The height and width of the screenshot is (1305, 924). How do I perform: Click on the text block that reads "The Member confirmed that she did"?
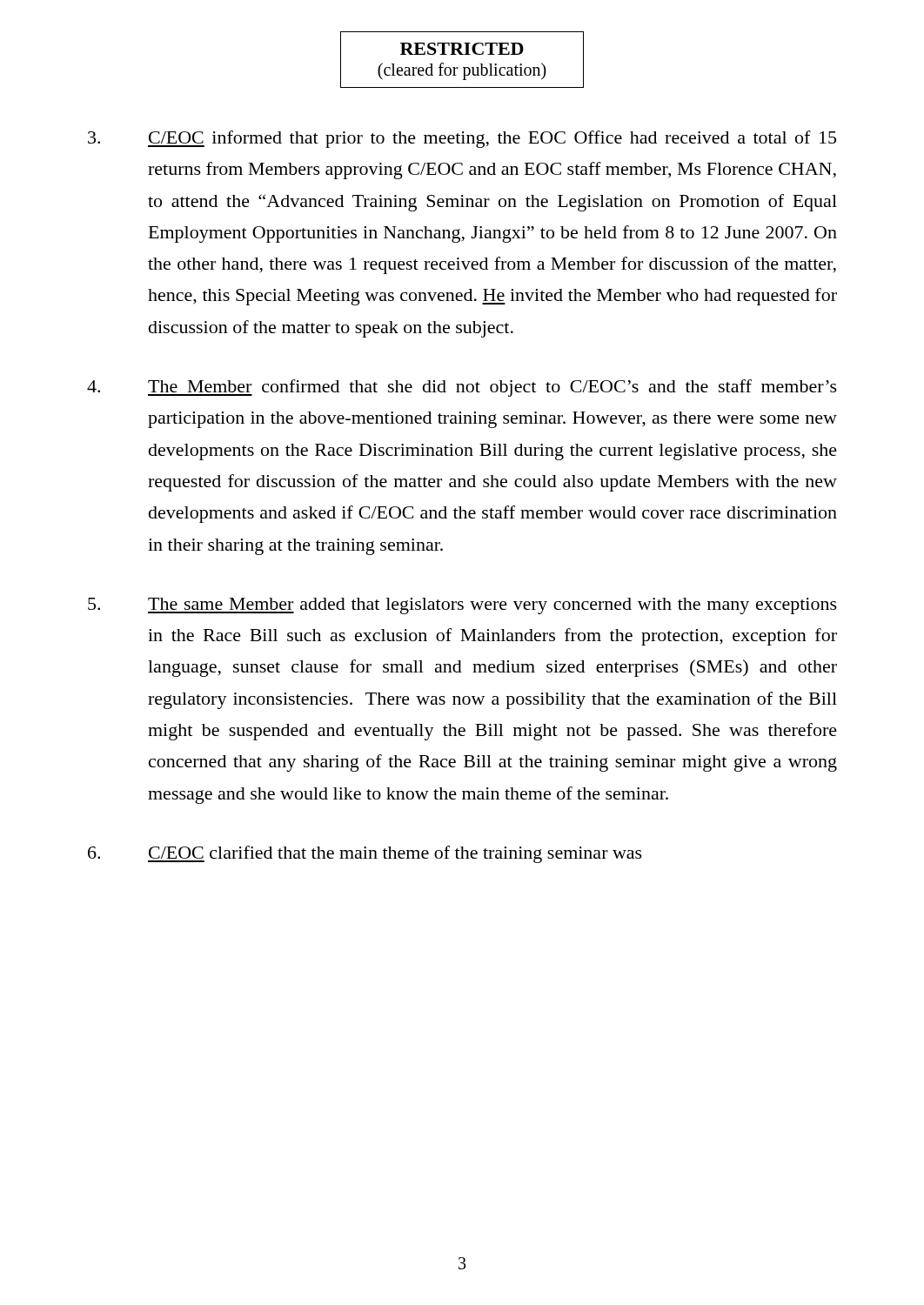coord(462,465)
